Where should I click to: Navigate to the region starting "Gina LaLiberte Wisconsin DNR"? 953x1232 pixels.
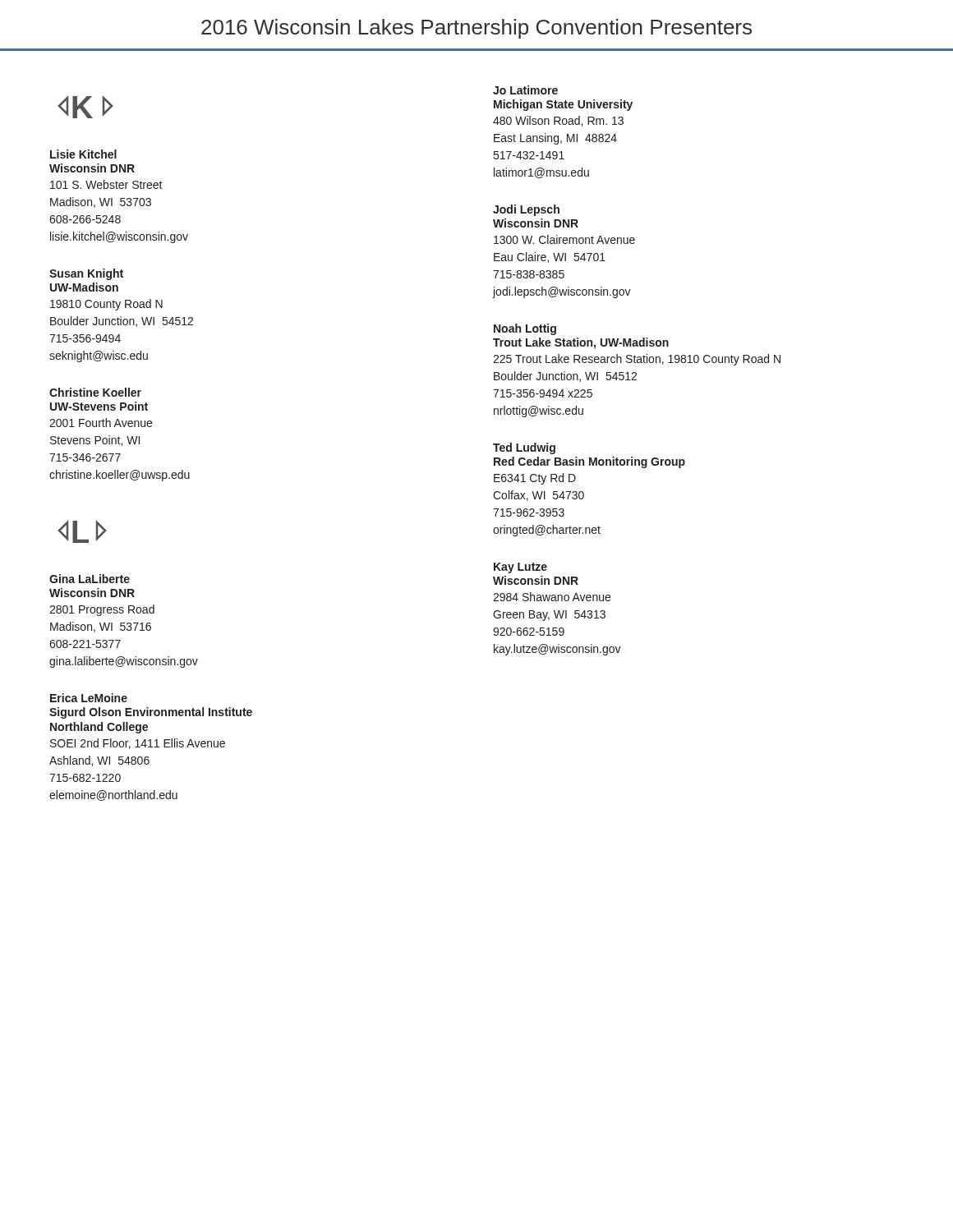point(90,579)
